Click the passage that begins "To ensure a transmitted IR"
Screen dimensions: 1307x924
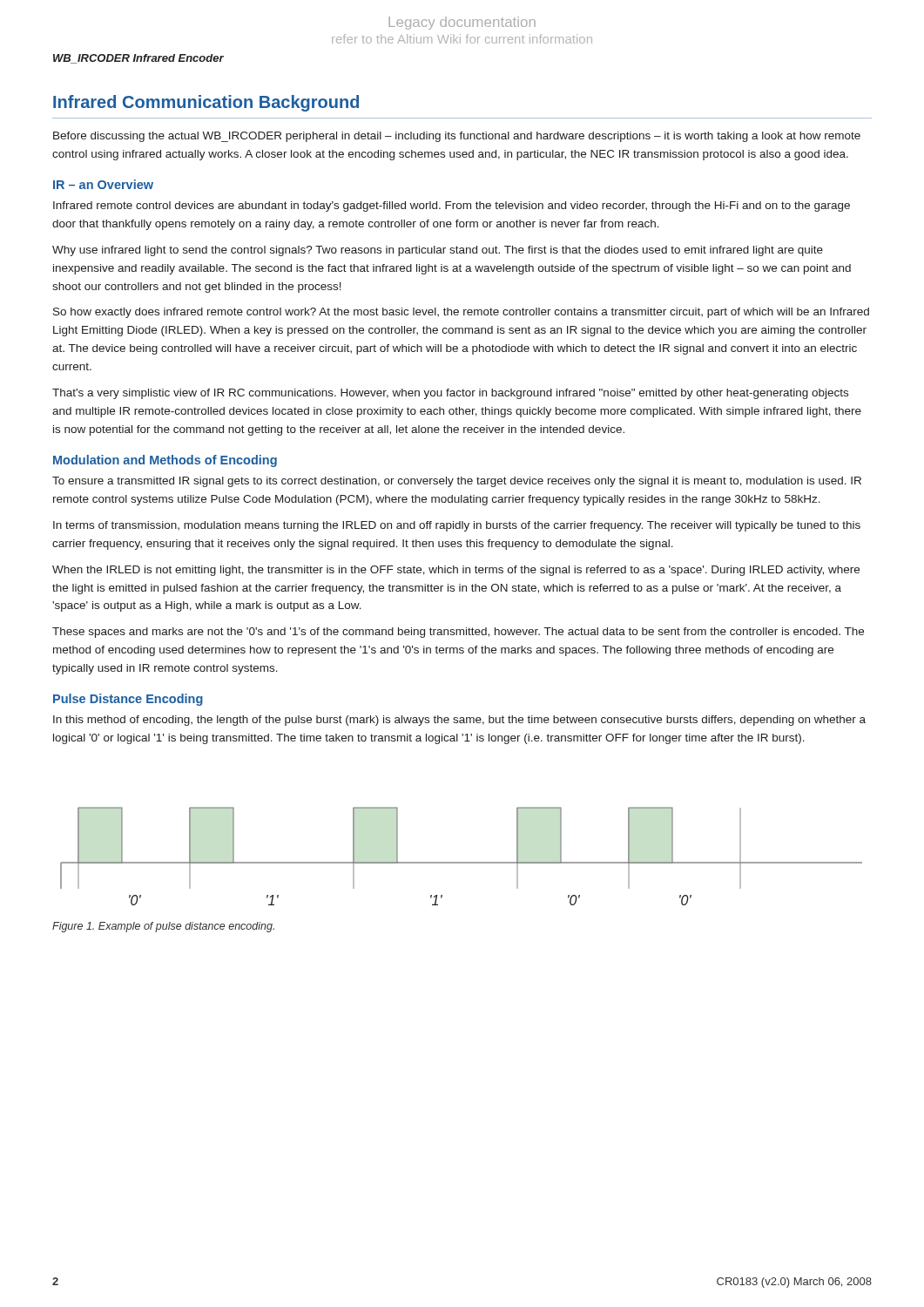(x=457, y=490)
